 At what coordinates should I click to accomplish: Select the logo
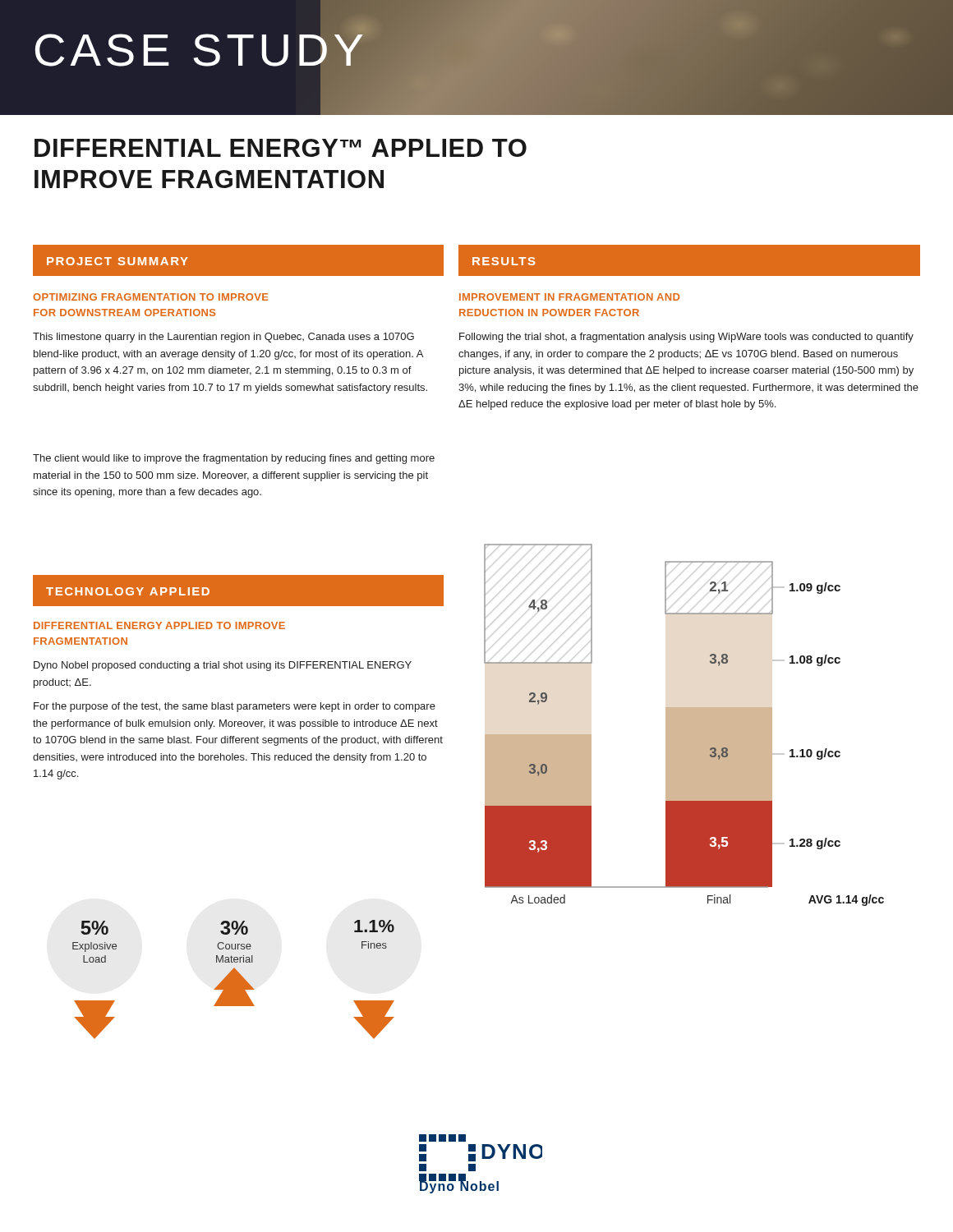coord(476,1165)
